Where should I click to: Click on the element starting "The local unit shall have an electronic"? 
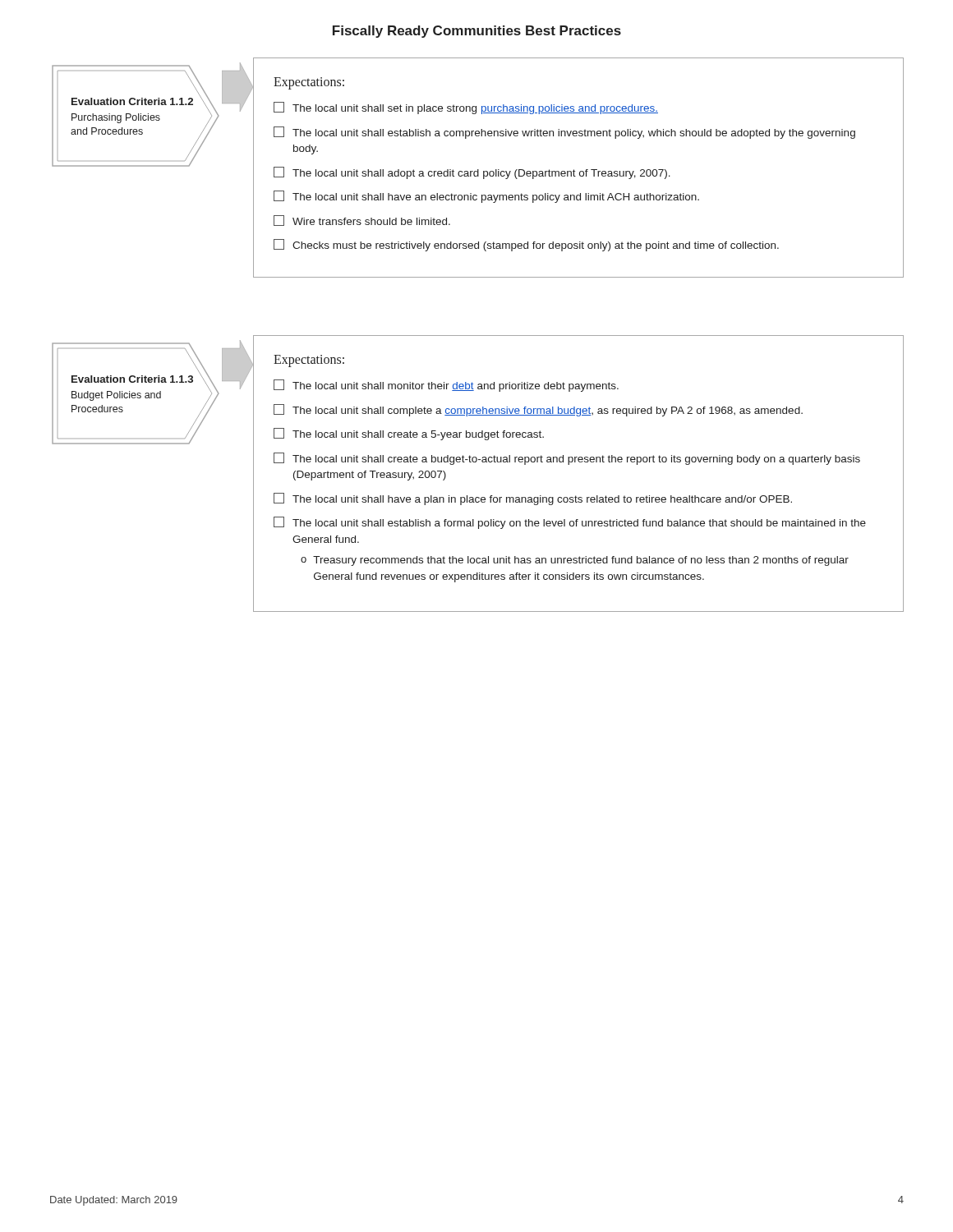[x=578, y=197]
